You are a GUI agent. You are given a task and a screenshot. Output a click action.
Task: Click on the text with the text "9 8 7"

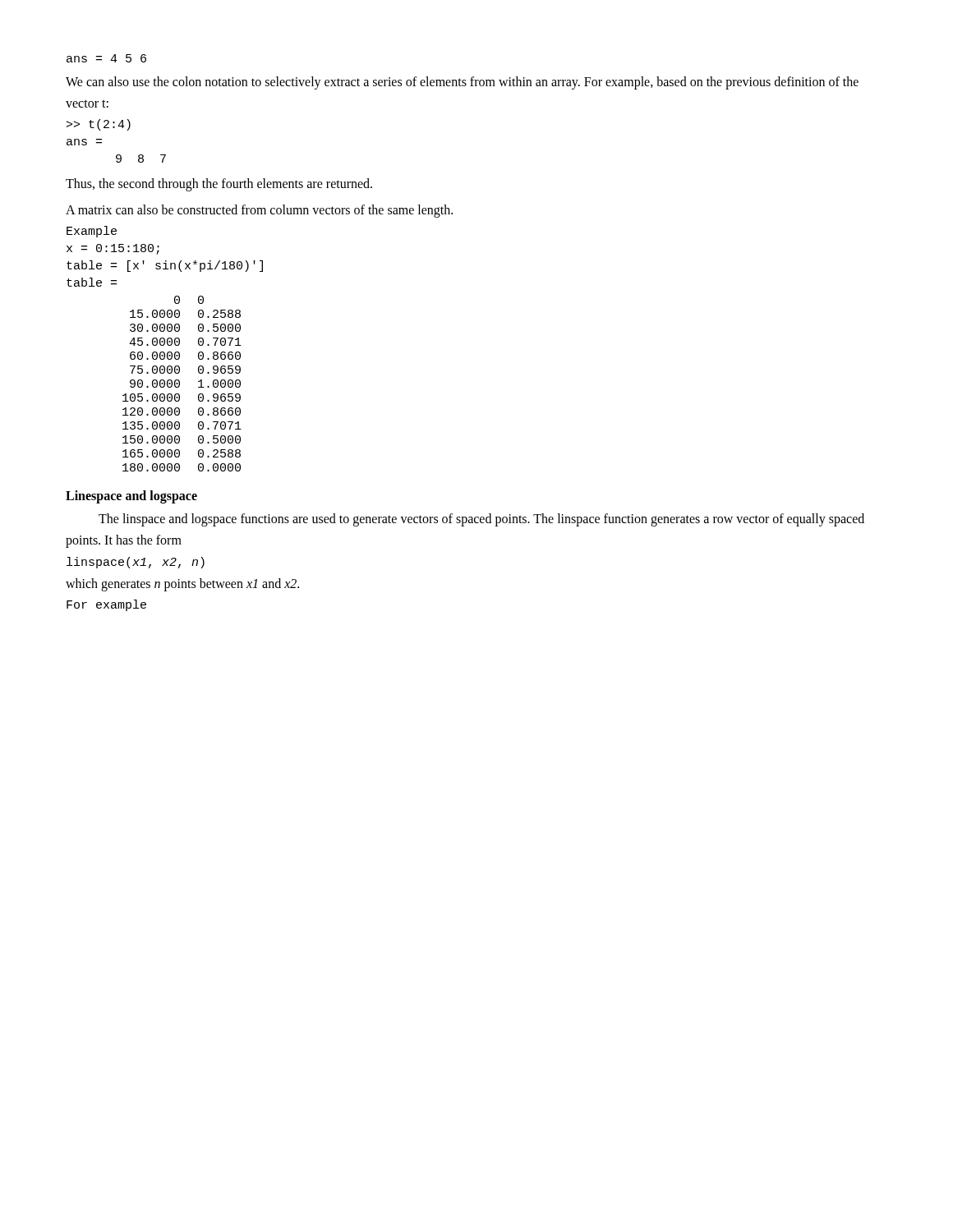point(141,160)
